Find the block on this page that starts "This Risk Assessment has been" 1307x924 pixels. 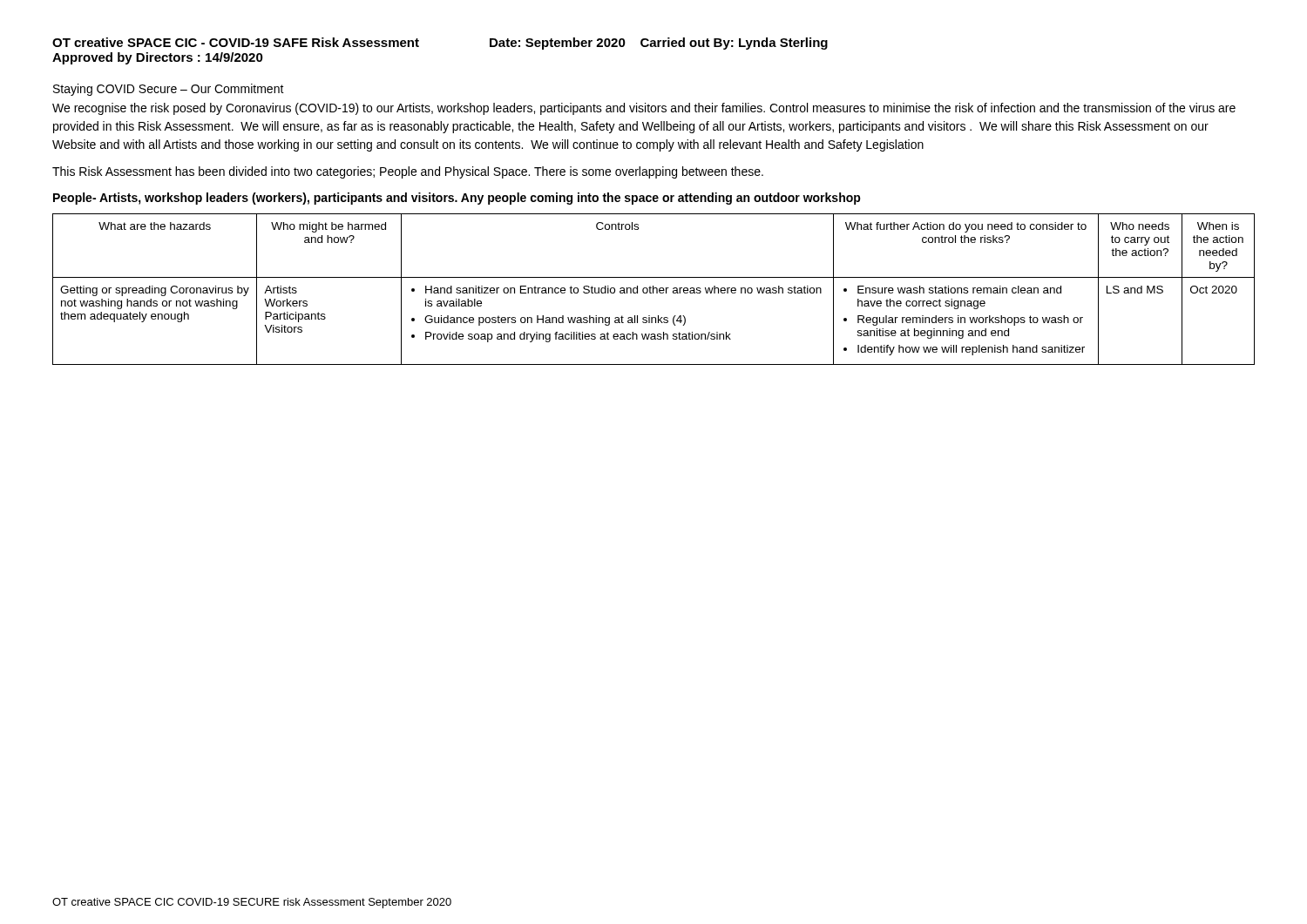coord(408,172)
